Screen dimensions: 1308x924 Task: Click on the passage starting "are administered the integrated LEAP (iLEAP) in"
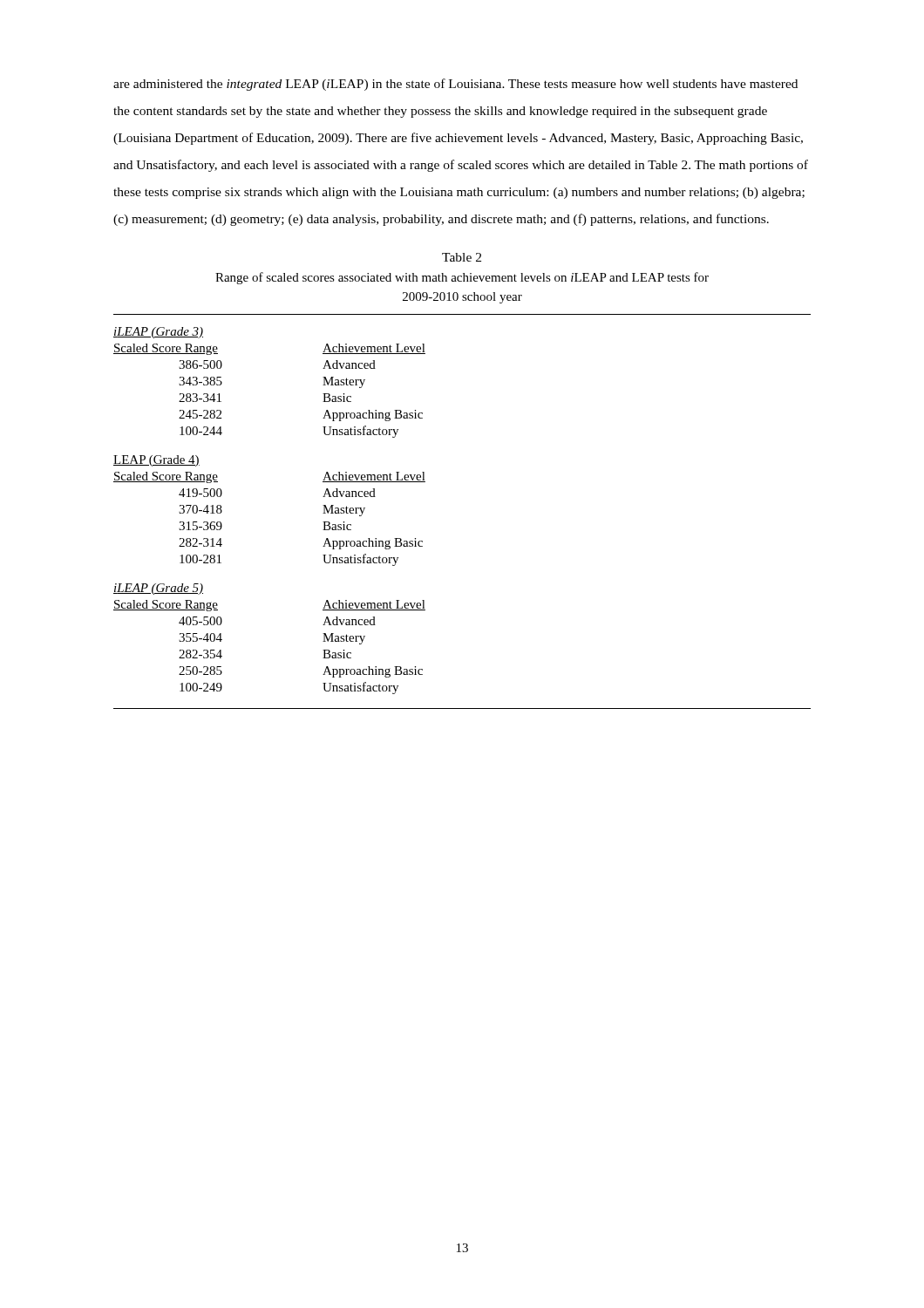coord(462,151)
